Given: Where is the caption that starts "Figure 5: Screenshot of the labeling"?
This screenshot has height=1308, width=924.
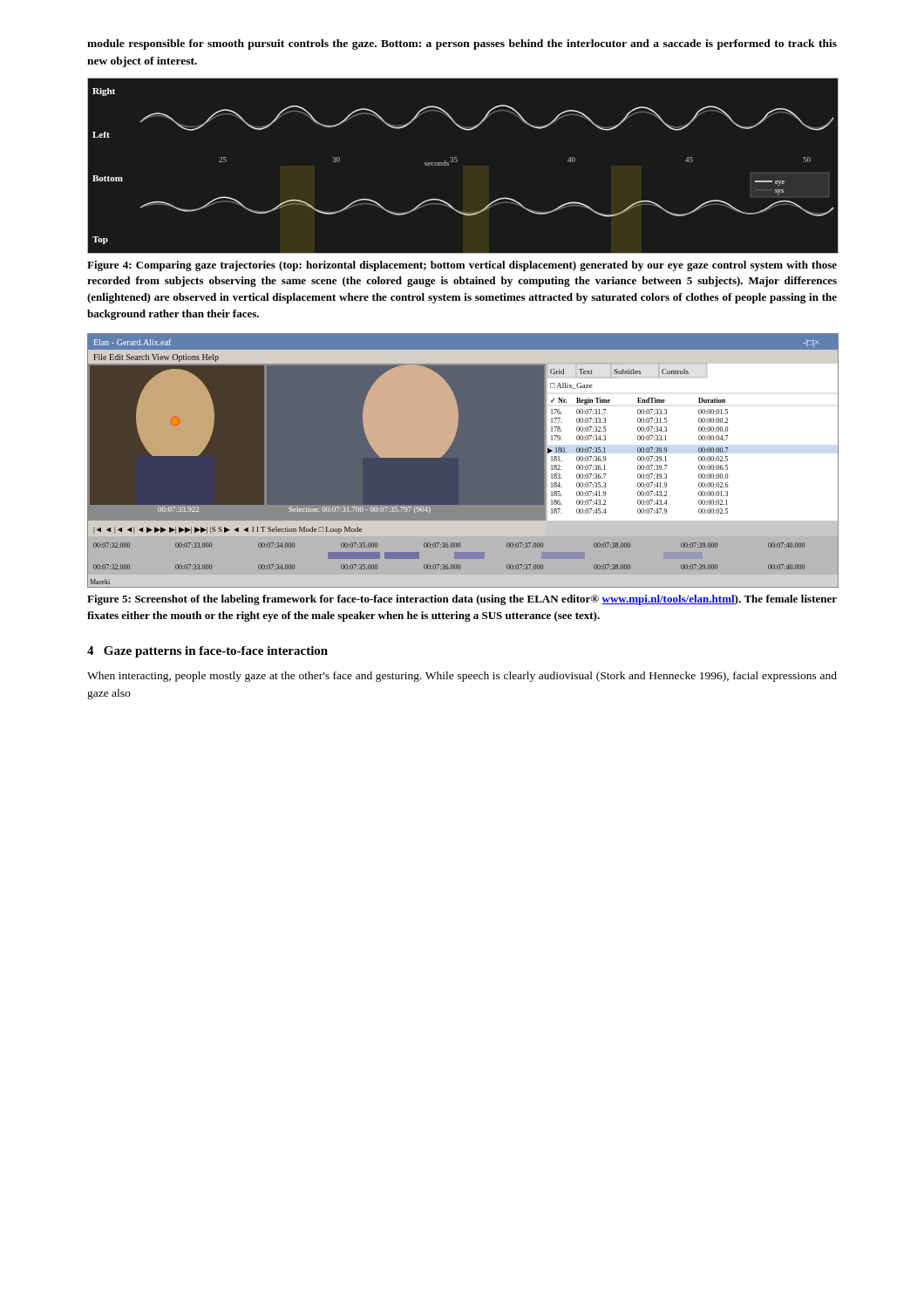Looking at the screenshot, I should pyautogui.click(x=462, y=607).
